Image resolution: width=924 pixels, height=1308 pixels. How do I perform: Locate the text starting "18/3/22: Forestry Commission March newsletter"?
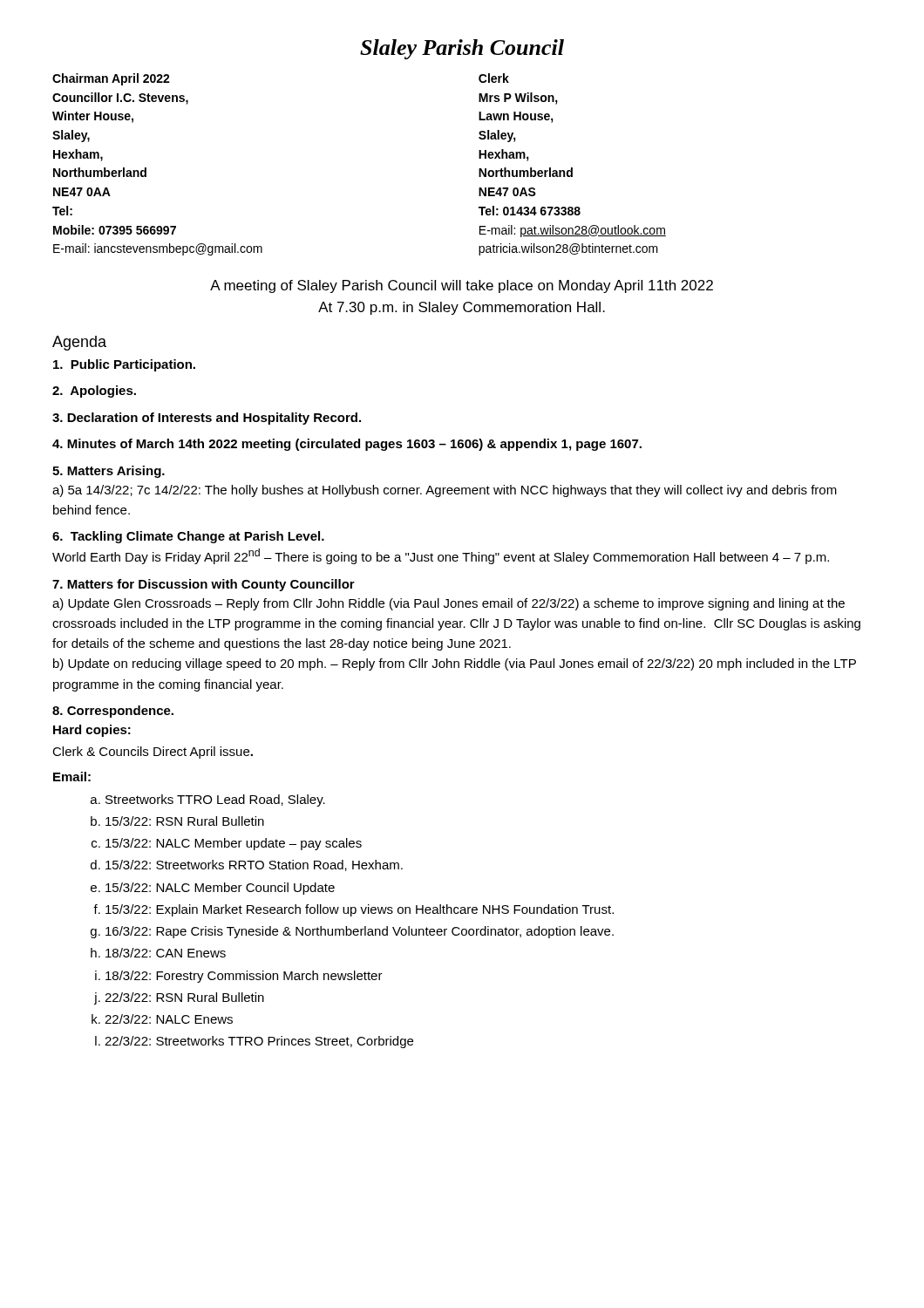point(243,975)
